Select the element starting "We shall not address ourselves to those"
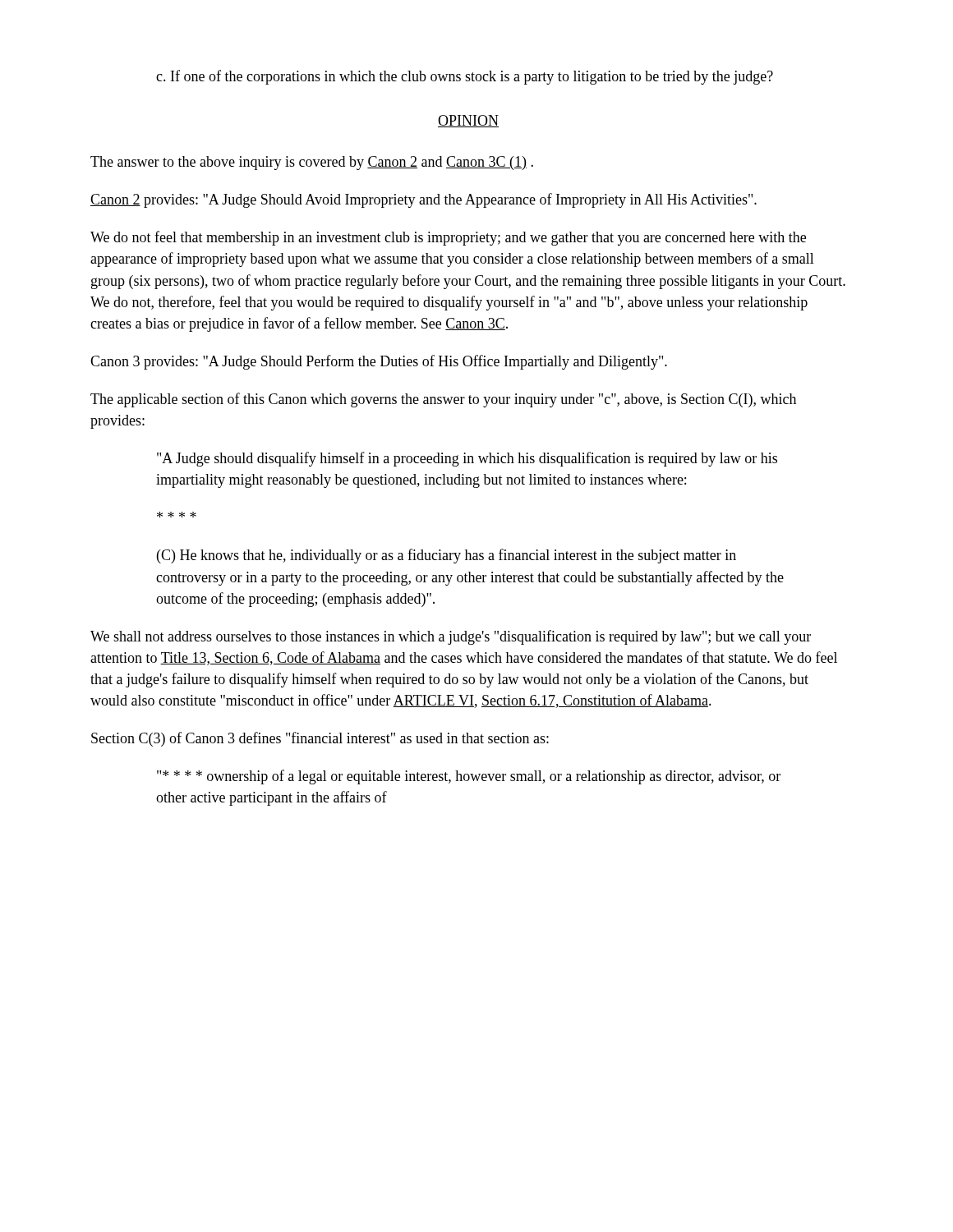 pos(464,668)
